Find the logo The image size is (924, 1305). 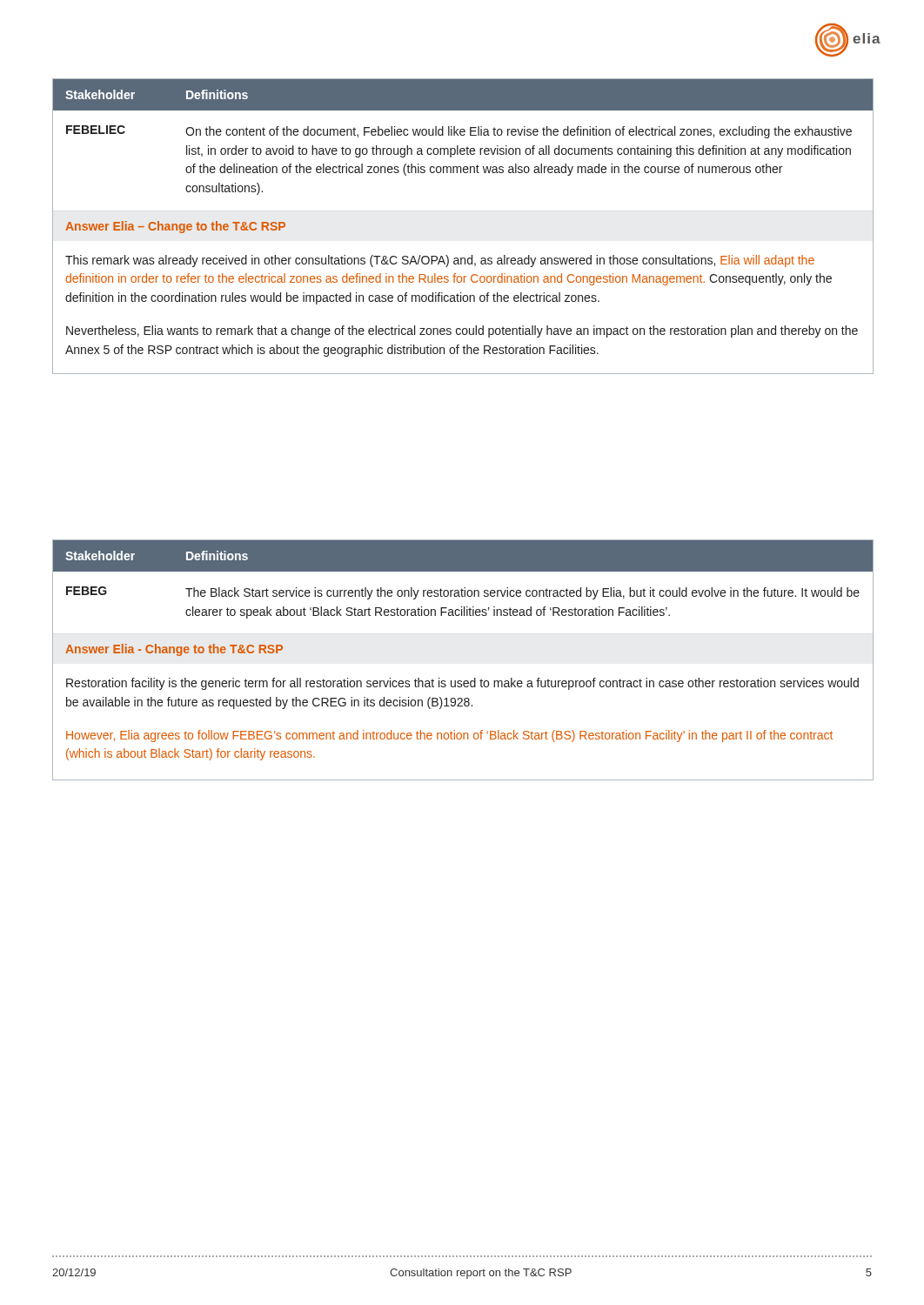point(852,41)
